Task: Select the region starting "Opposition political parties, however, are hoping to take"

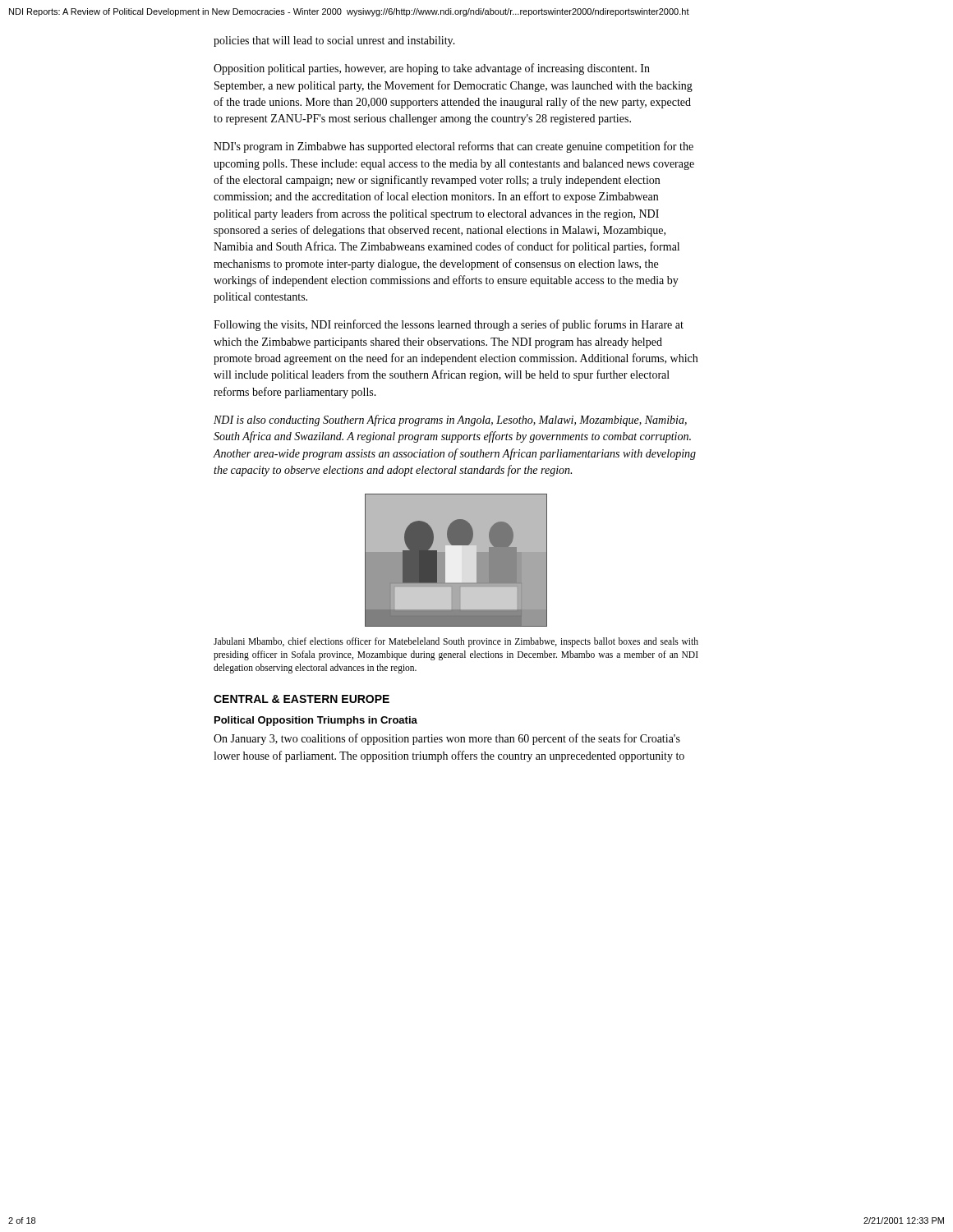Action: point(453,94)
